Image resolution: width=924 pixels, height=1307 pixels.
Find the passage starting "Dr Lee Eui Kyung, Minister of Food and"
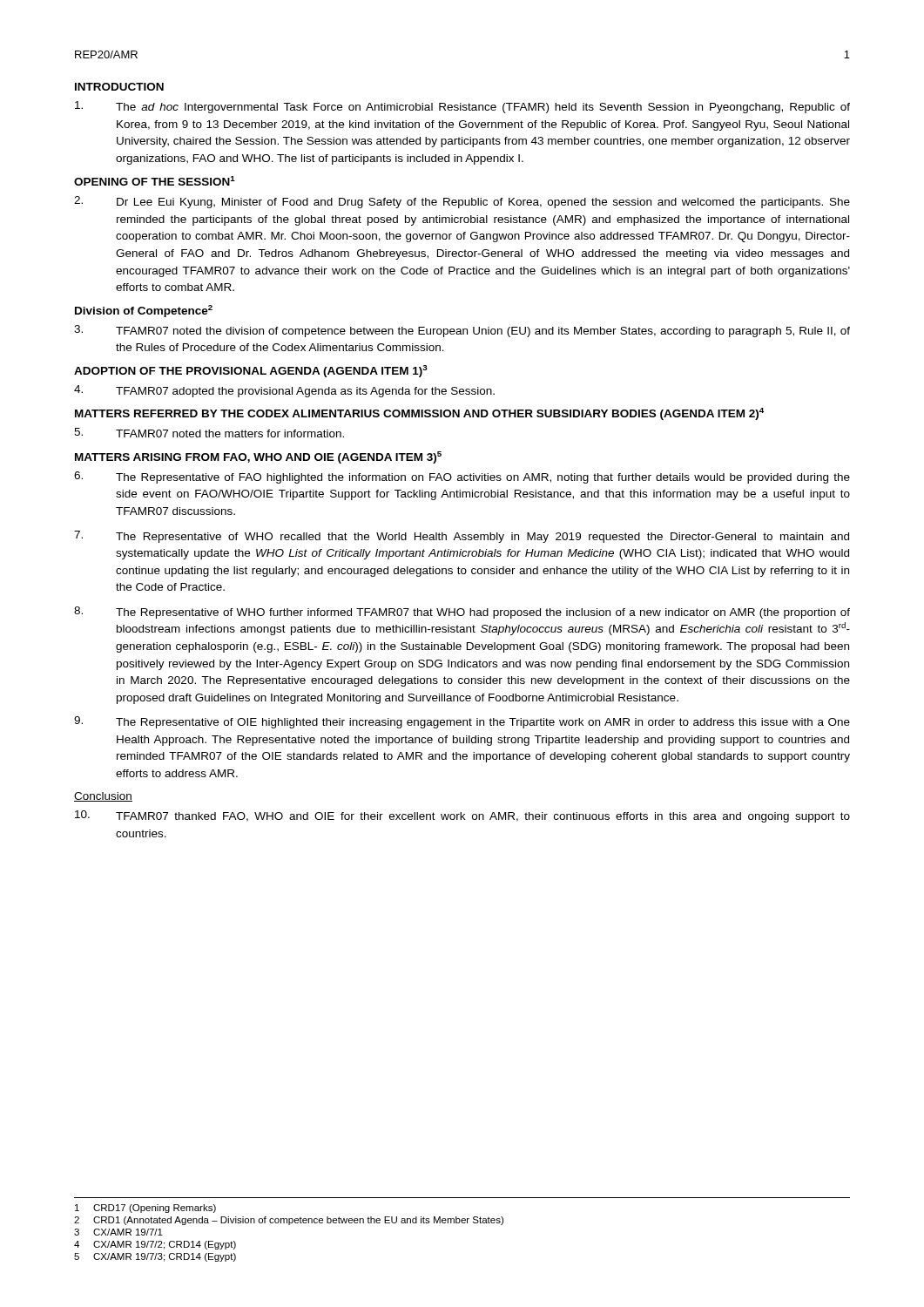coord(462,245)
